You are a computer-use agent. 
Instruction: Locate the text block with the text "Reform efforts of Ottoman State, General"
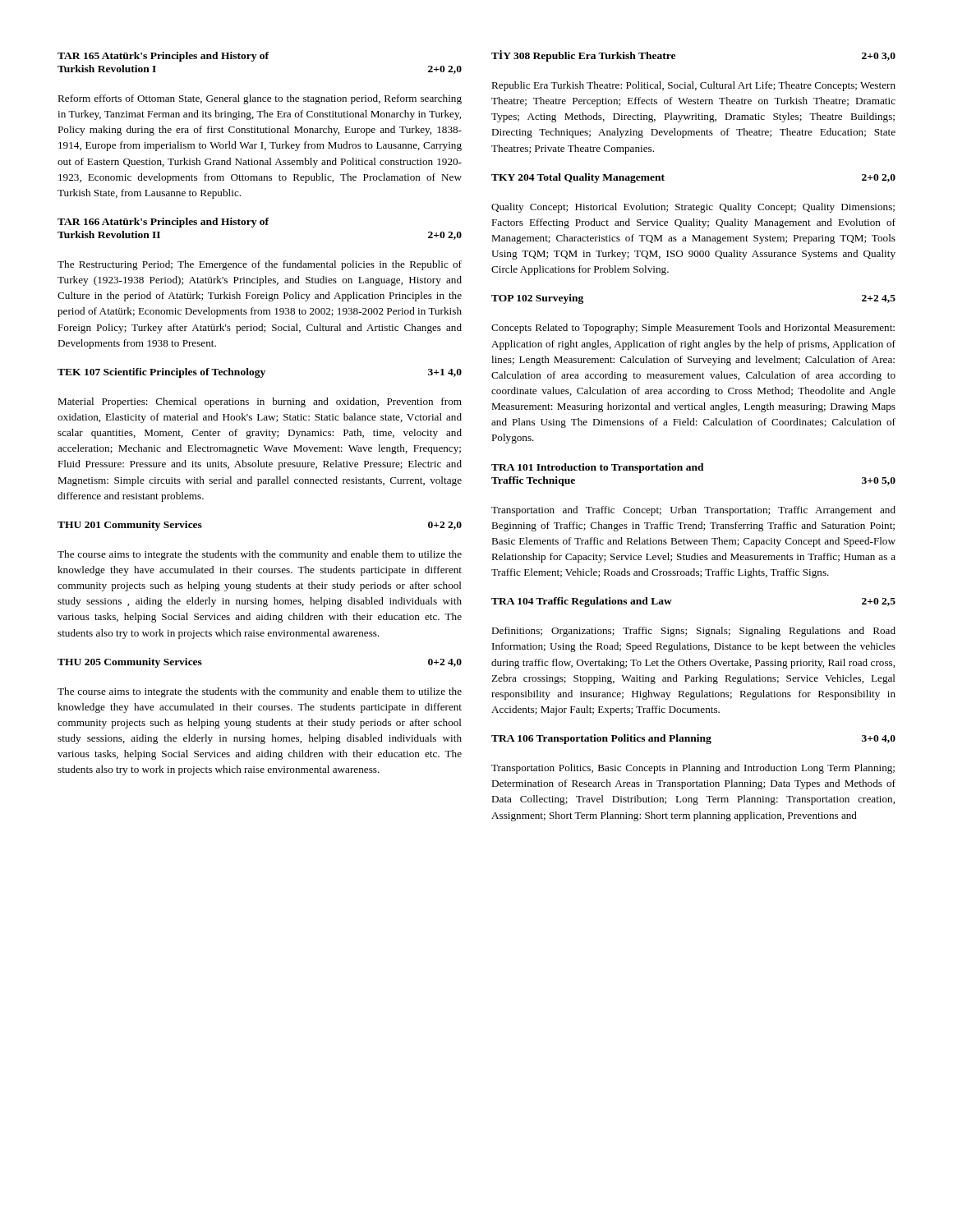(x=260, y=145)
